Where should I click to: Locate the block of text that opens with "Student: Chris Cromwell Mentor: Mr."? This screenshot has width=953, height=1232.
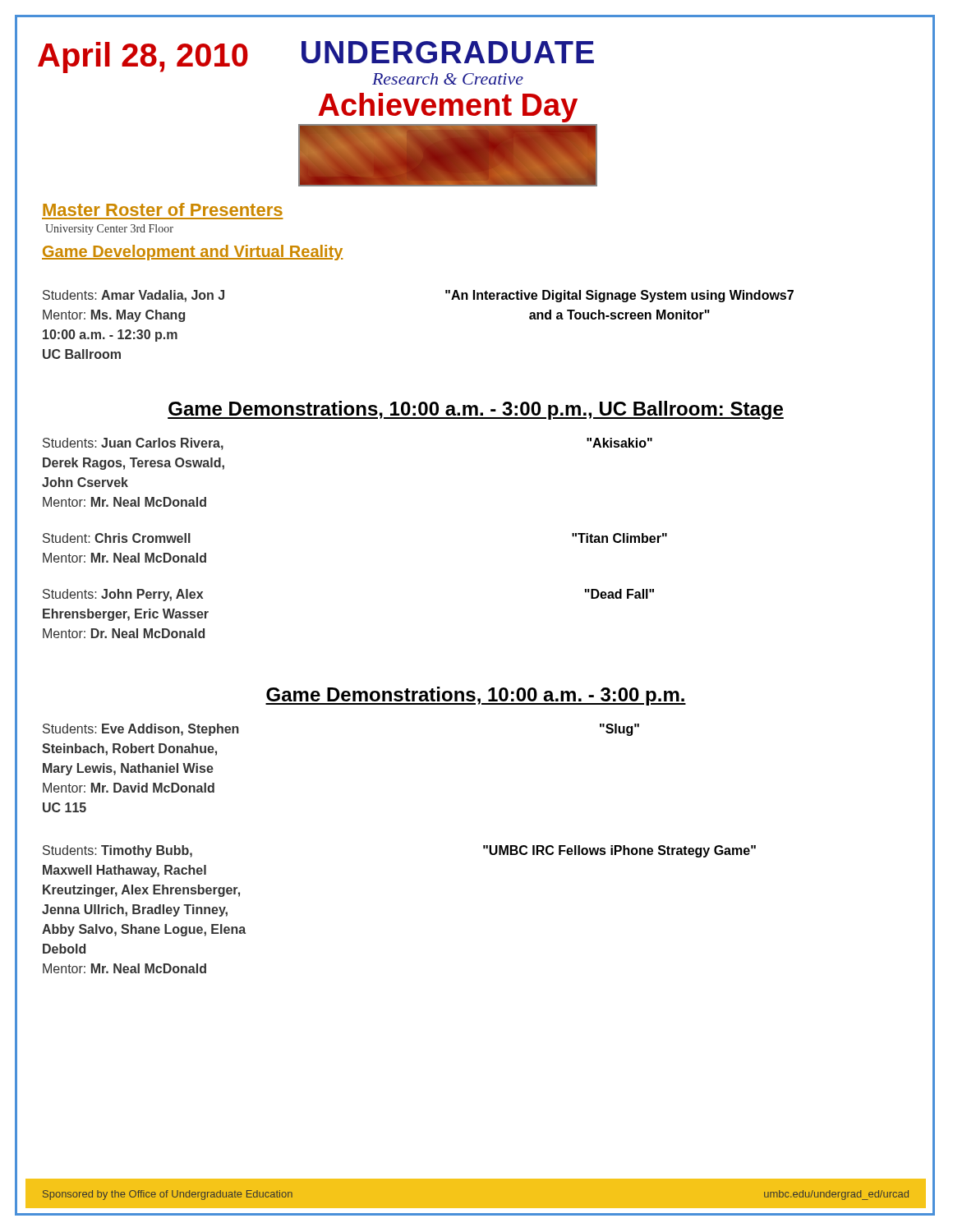(x=124, y=549)
